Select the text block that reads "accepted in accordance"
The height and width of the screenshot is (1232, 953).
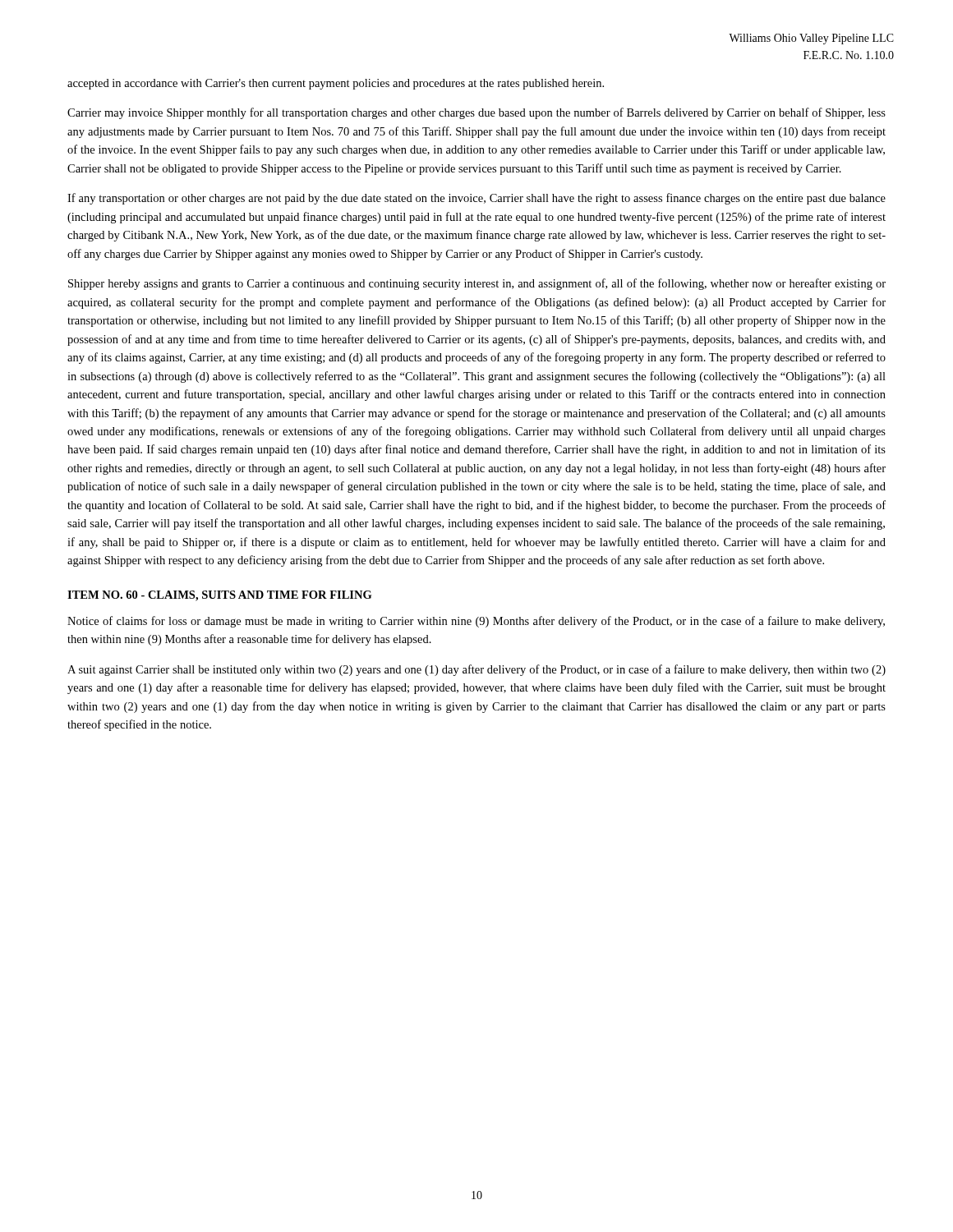point(476,83)
